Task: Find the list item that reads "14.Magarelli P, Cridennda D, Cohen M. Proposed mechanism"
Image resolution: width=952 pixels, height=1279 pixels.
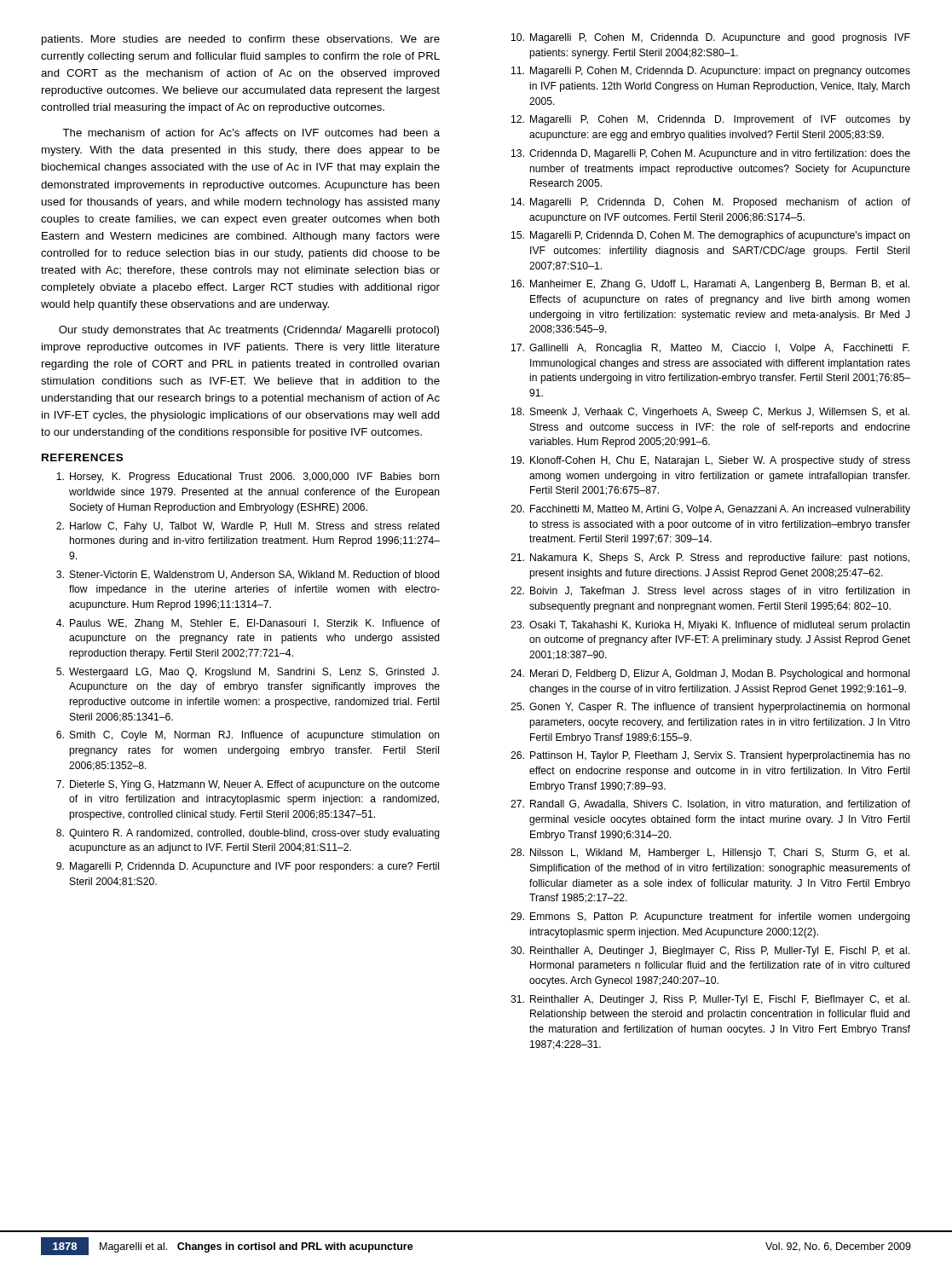Action: pyautogui.click(x=706, y=210)
